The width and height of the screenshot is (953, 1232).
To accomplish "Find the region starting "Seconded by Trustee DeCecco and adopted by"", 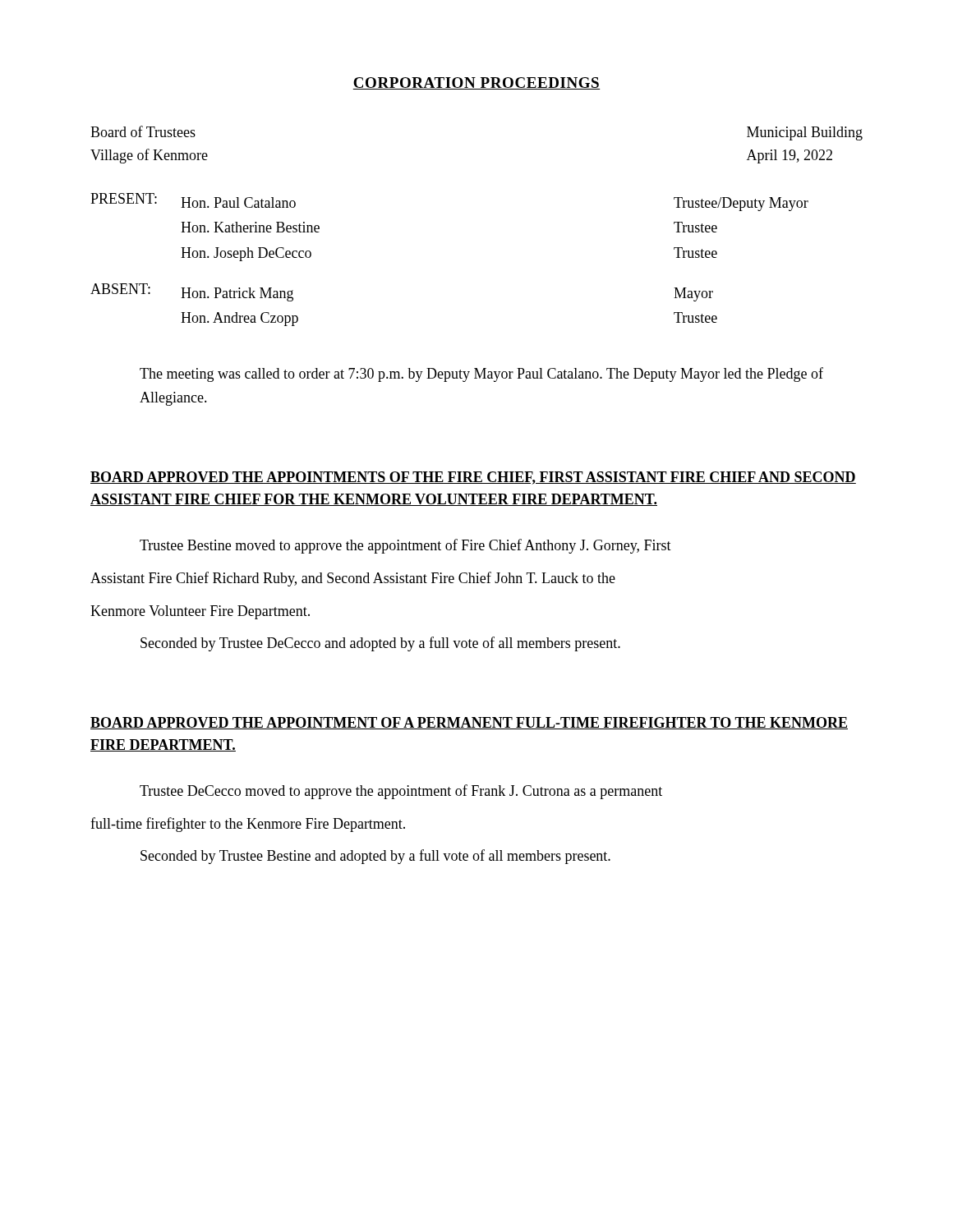I will pos(380,643).
